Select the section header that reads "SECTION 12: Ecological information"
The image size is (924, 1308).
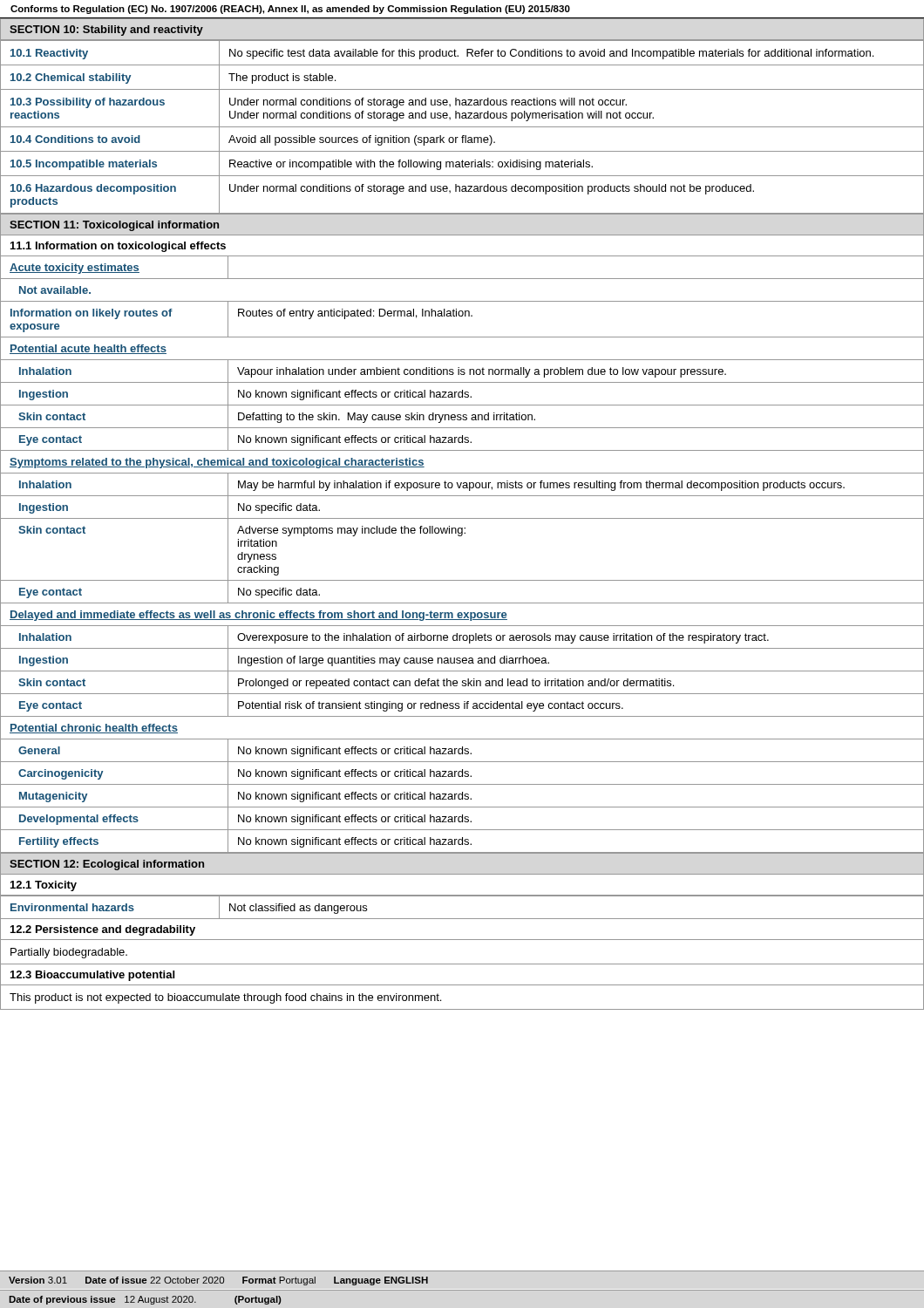[x=107, y=864]
